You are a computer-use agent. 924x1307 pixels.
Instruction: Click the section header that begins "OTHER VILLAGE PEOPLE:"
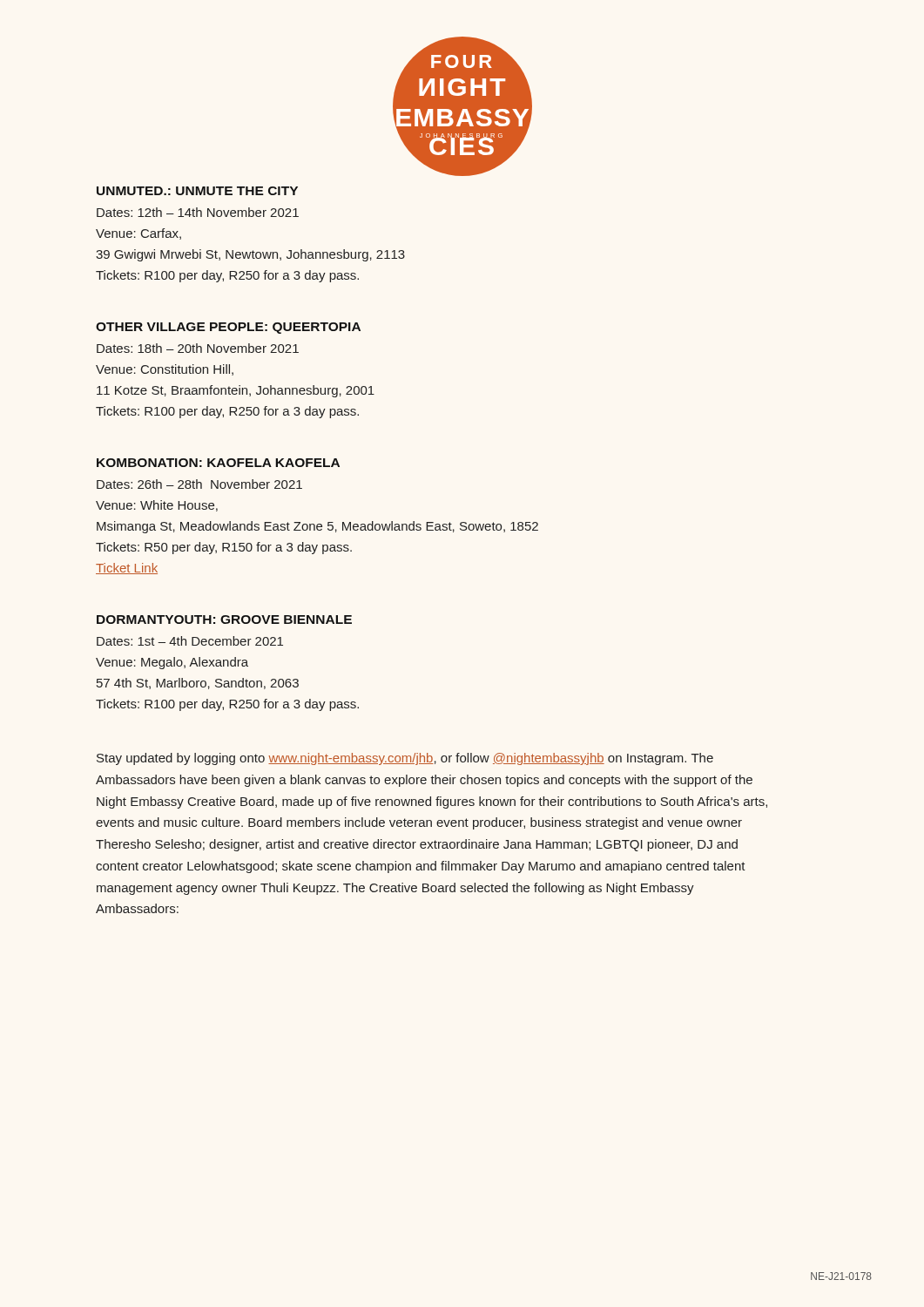[x=228, y=328]
